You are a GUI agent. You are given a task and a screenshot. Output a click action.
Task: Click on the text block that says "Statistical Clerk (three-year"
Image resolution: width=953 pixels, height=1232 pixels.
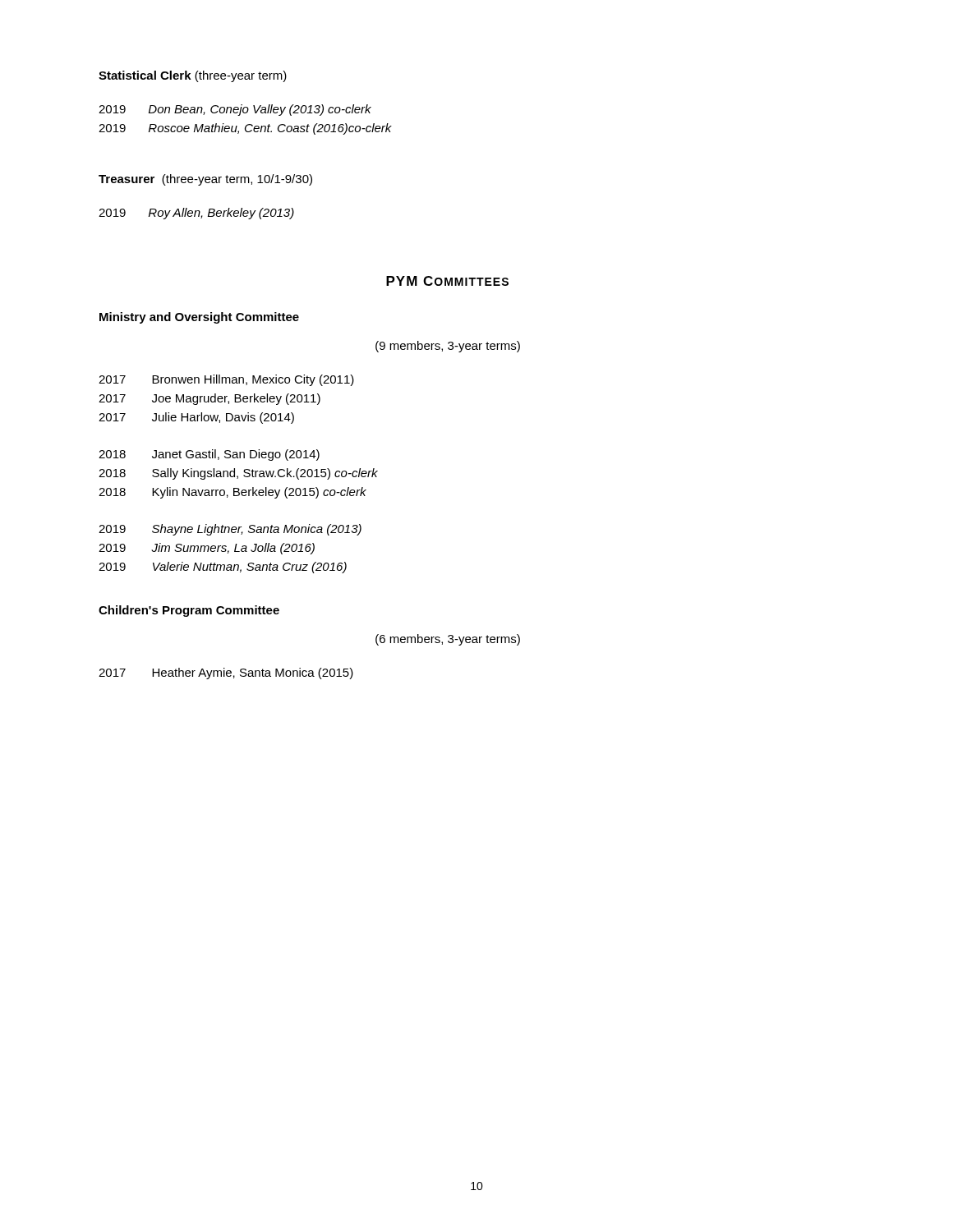click(193, 75)
